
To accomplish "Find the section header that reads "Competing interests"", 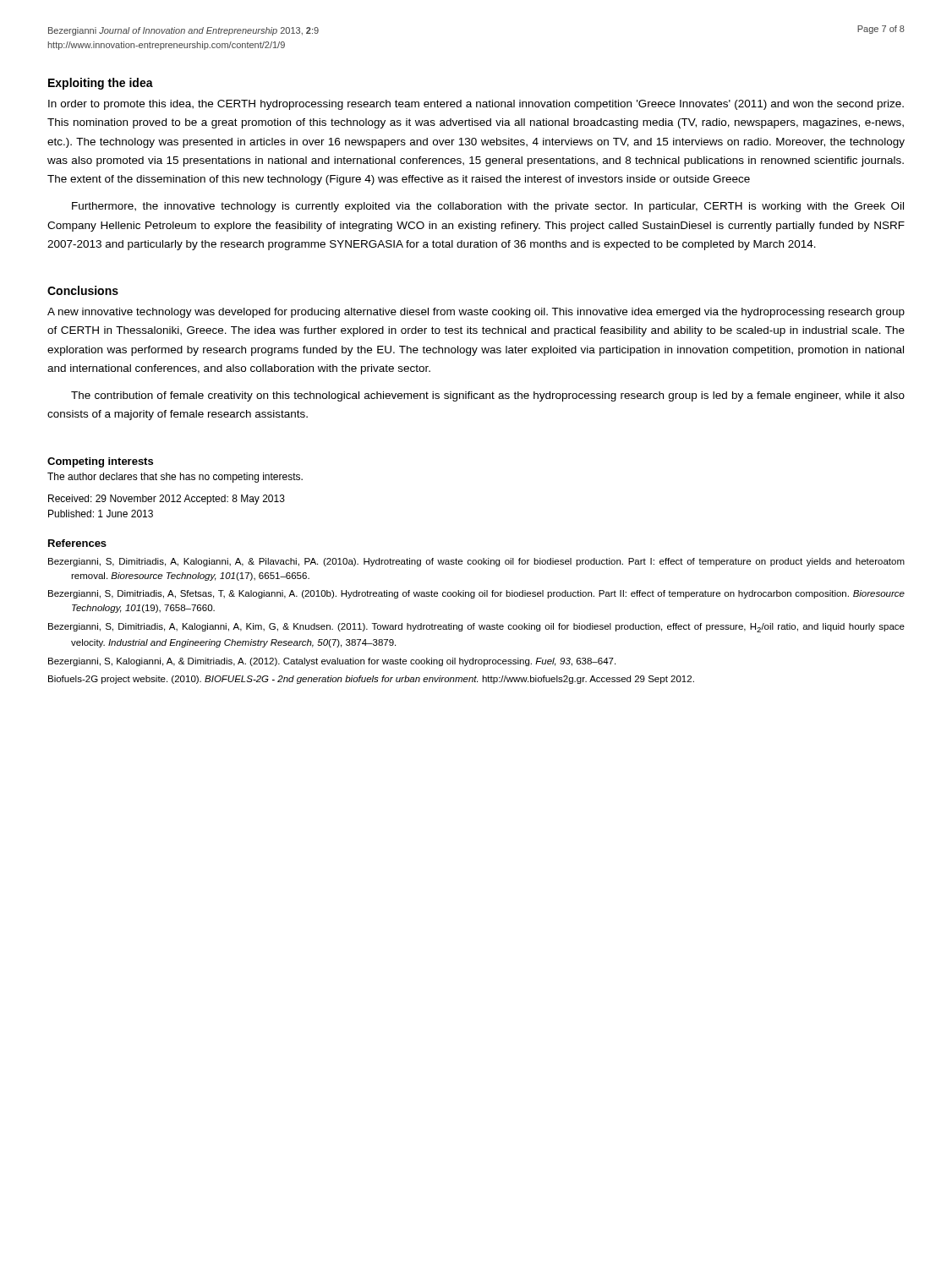I will [x=100, y=461].
